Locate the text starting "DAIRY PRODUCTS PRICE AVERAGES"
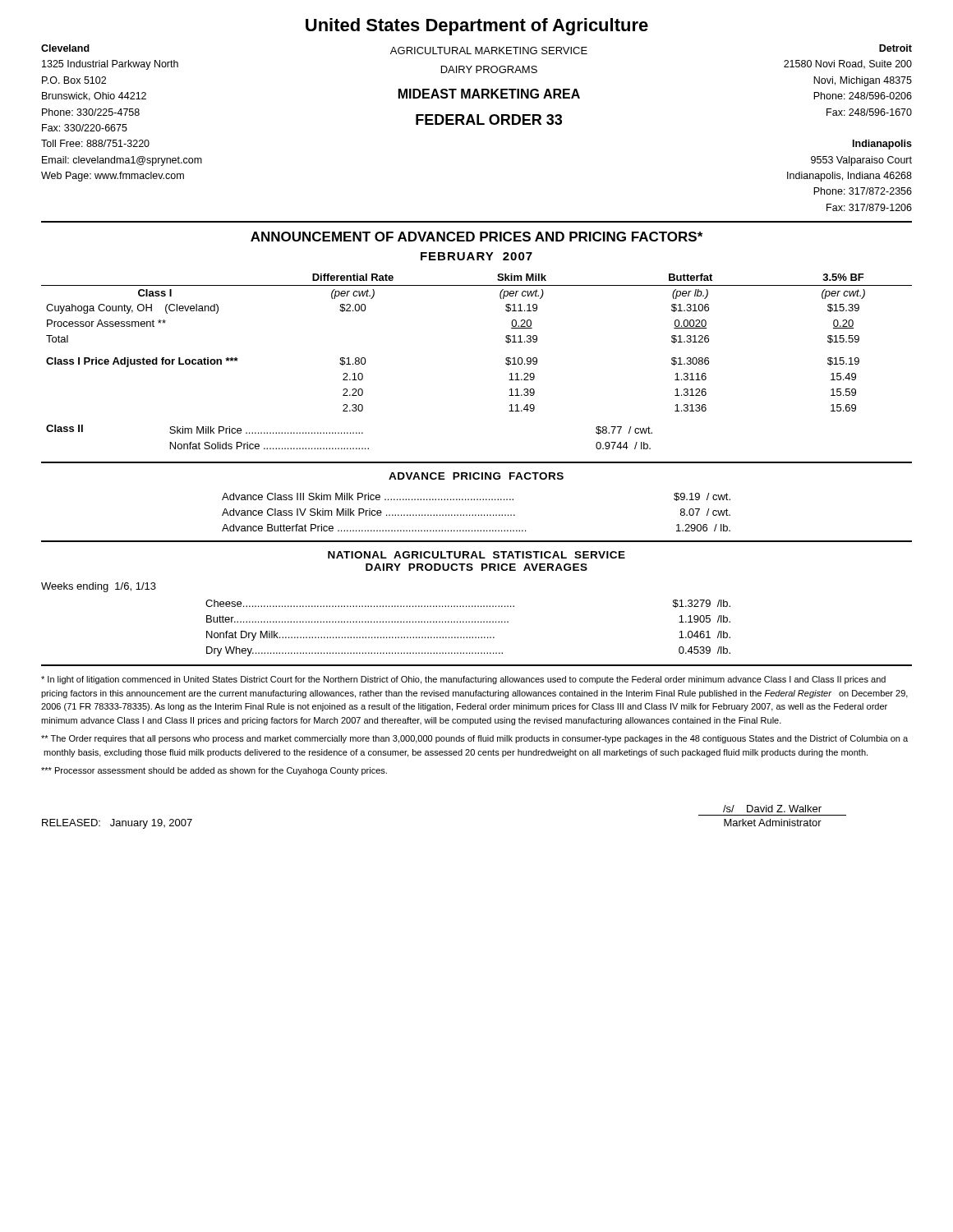Screen dimensions: 1232x953 coord(476,567)
